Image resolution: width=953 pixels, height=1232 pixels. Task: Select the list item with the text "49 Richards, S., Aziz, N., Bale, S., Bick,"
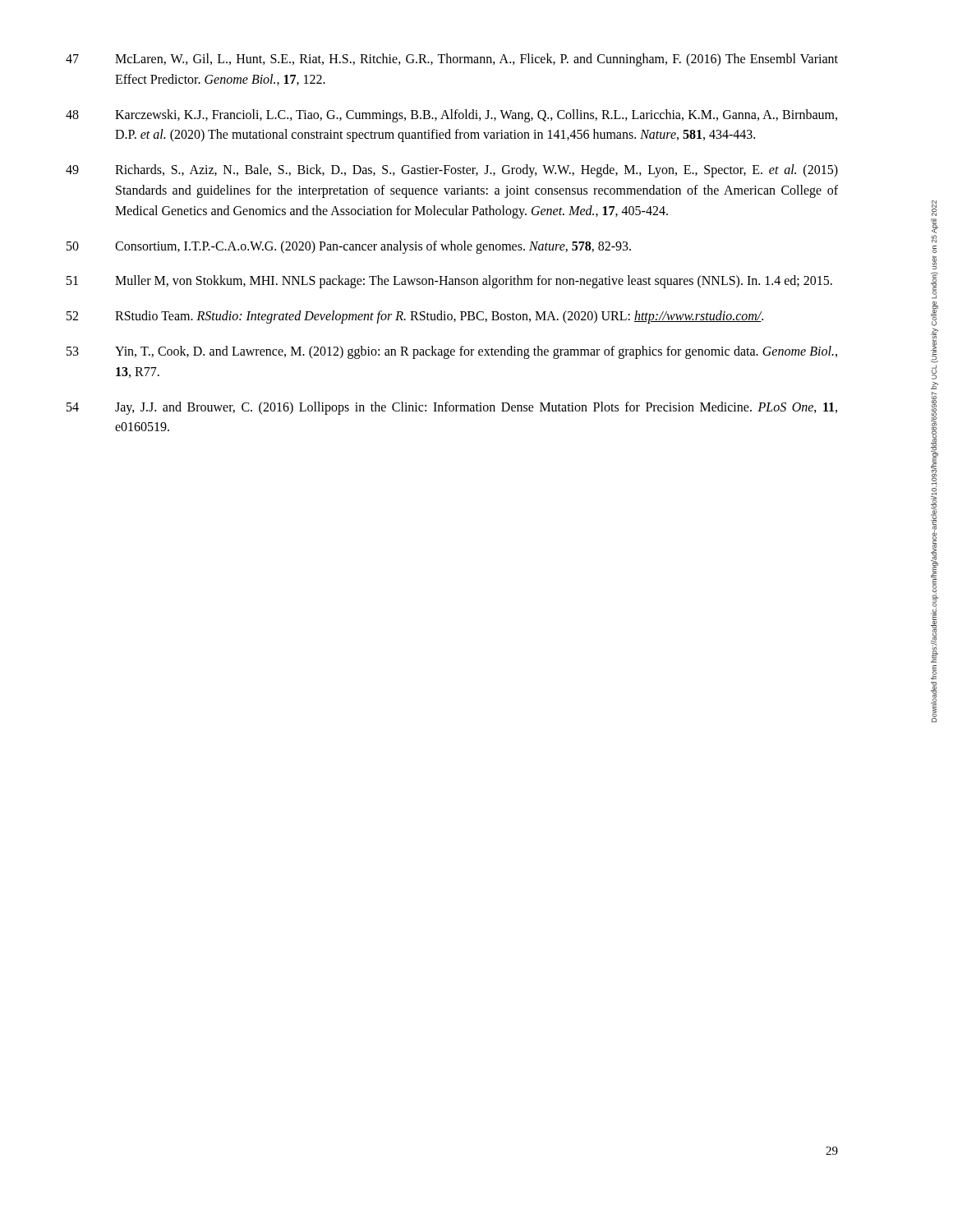(x=452, y=191)
